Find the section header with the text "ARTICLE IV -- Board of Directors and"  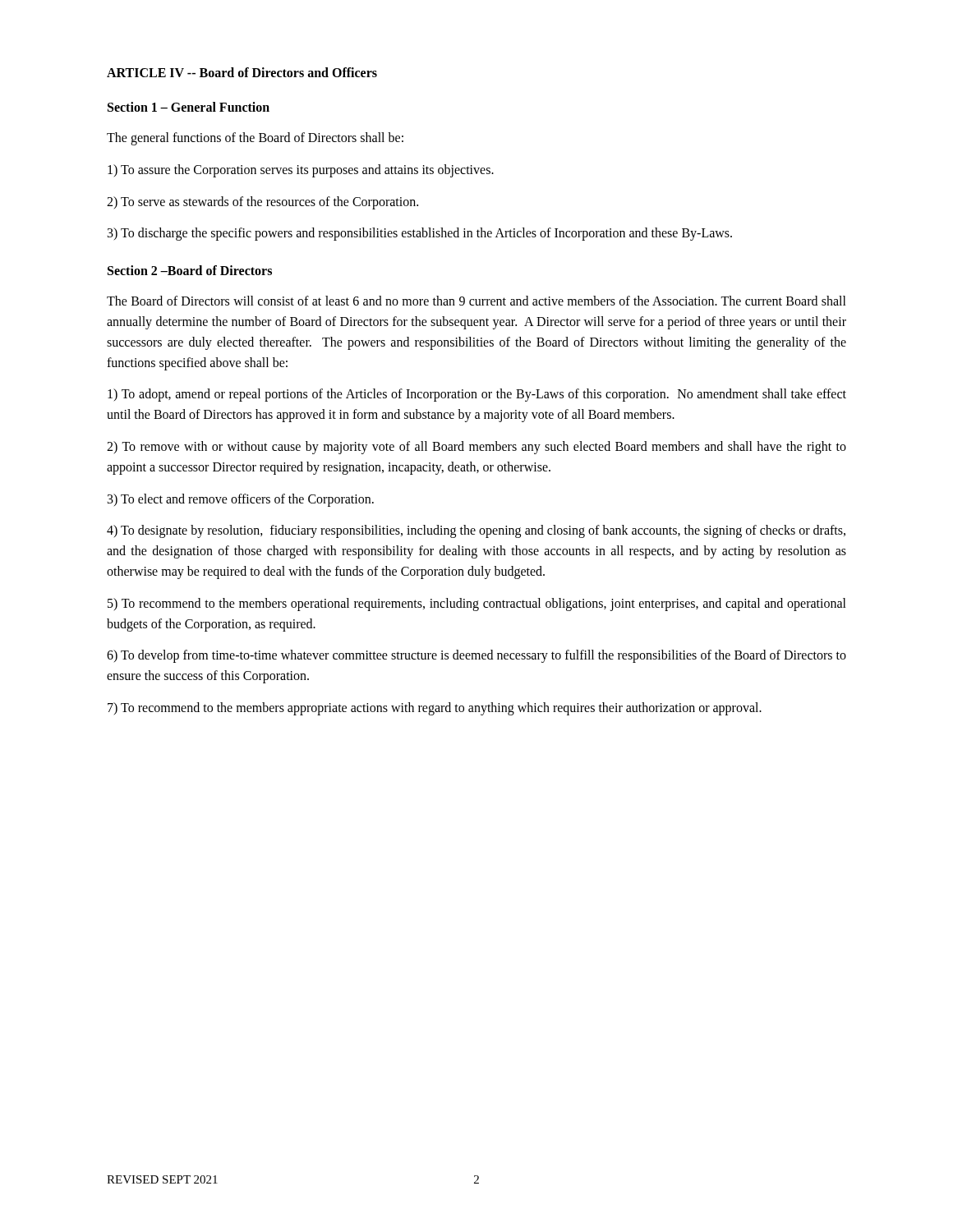coord(242,73)
